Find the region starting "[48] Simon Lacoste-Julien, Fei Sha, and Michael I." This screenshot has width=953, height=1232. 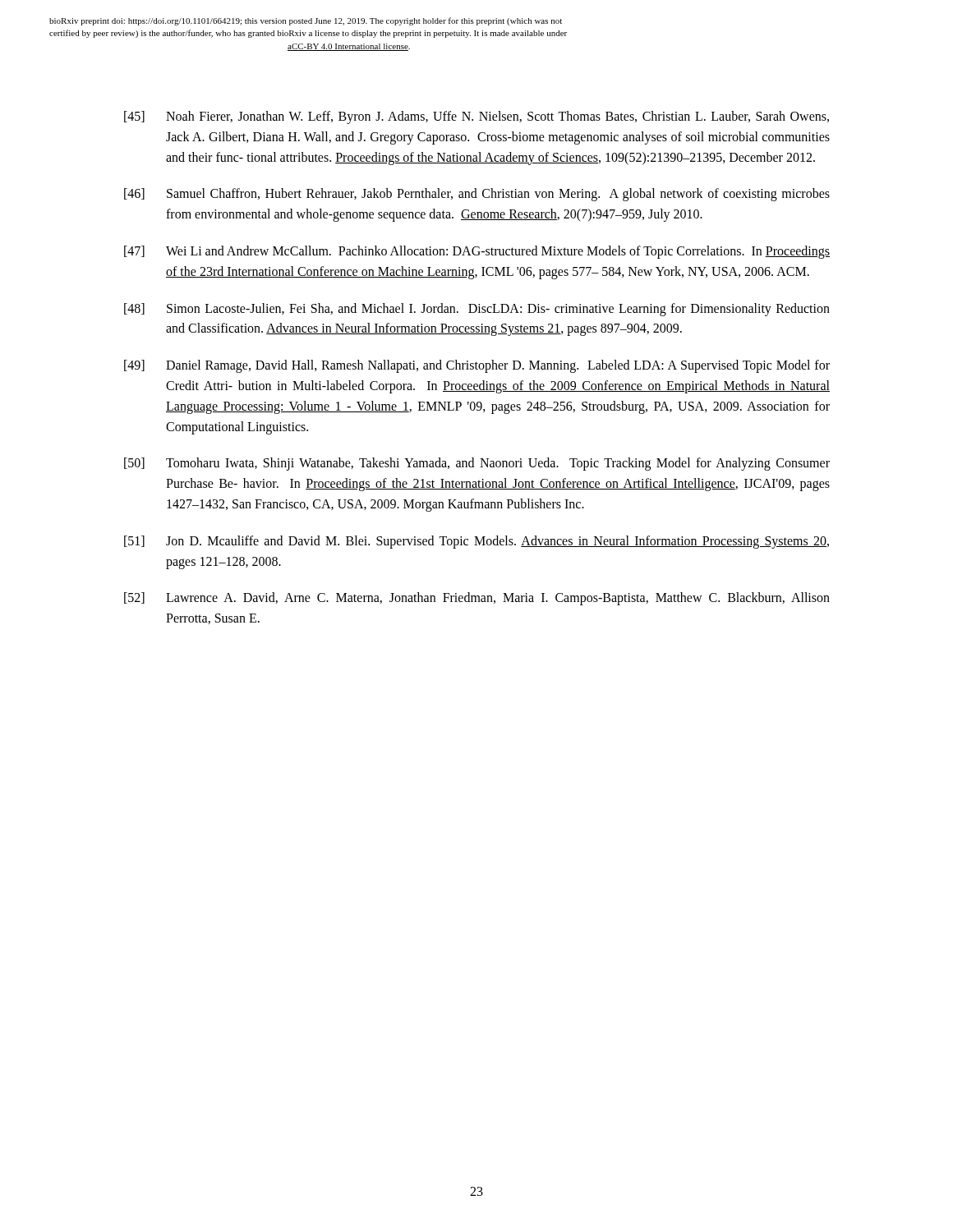(x=476, y=319)
